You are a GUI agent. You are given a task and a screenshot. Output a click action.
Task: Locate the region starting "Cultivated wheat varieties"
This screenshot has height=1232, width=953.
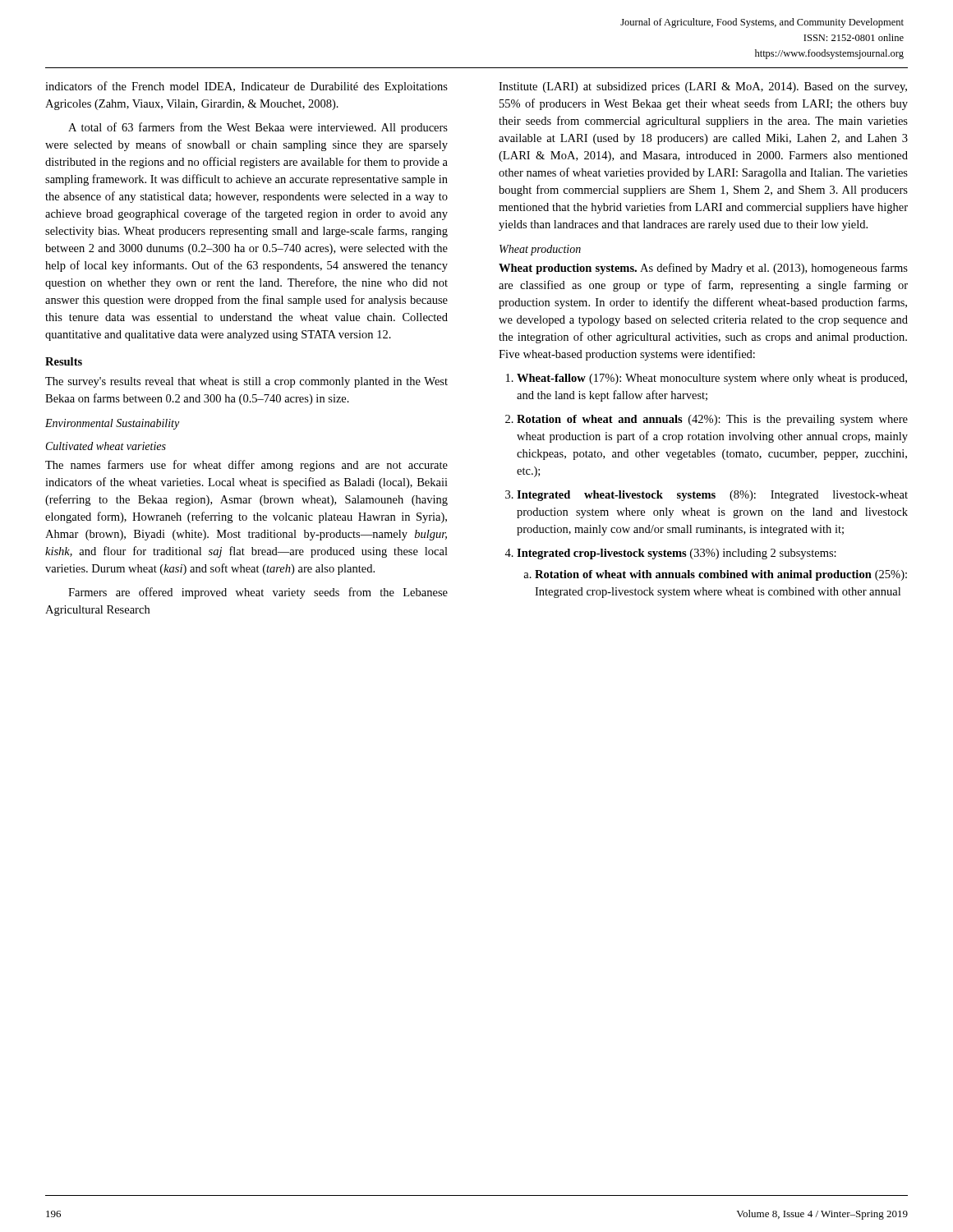(x=106, y=447)
